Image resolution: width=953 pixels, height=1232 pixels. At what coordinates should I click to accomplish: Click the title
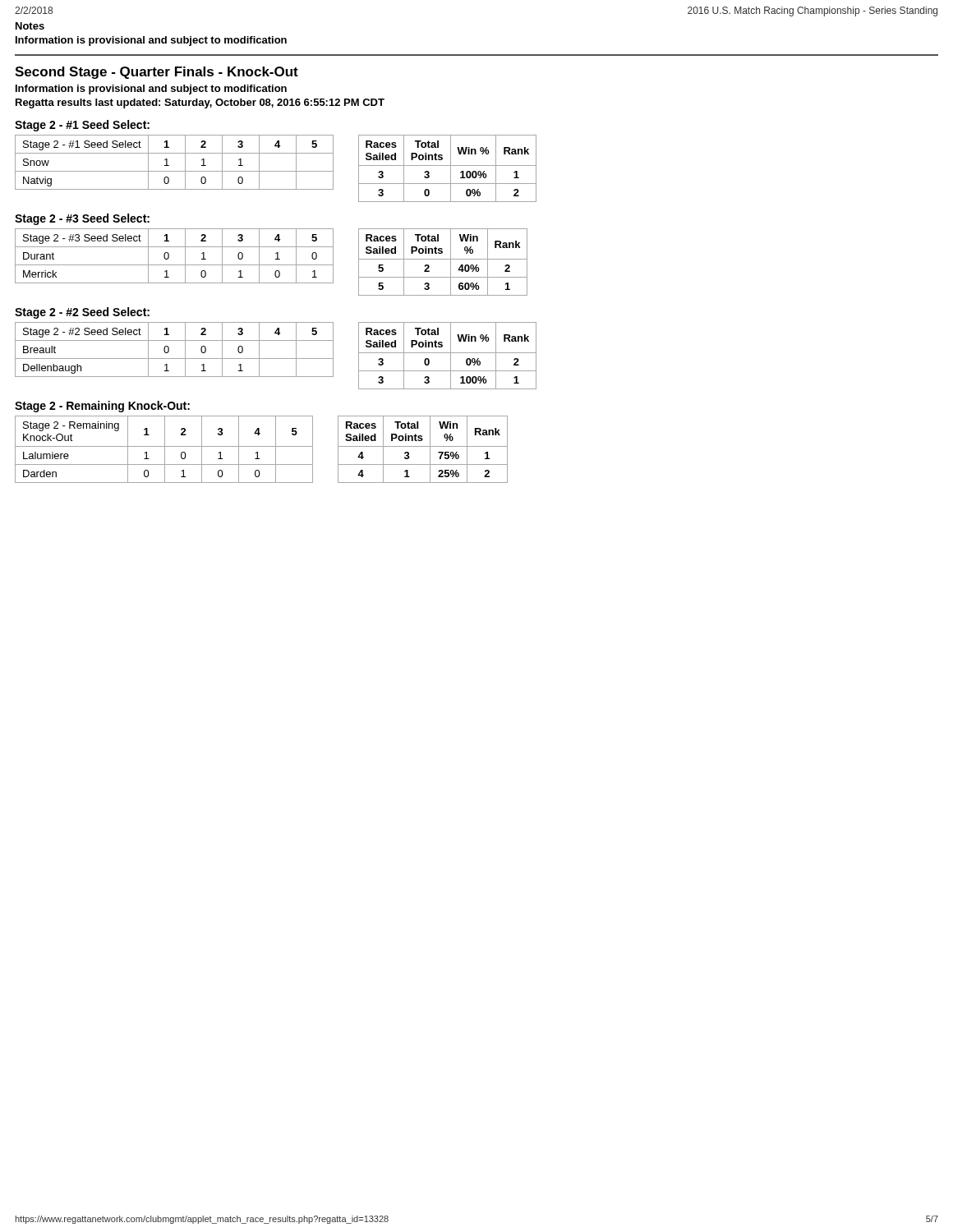(x=156, y=72)
